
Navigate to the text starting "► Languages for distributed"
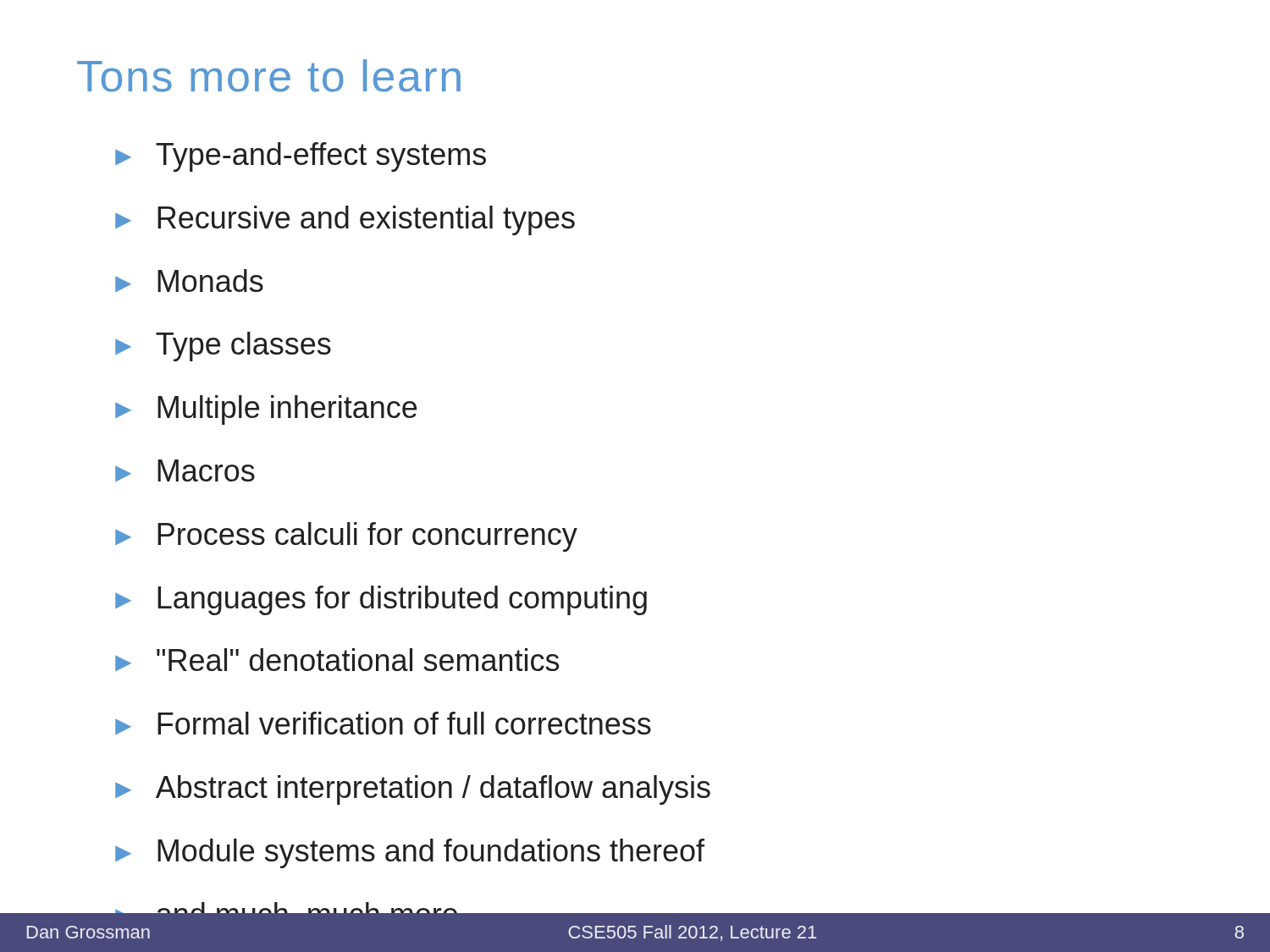(x=379, y=598)
